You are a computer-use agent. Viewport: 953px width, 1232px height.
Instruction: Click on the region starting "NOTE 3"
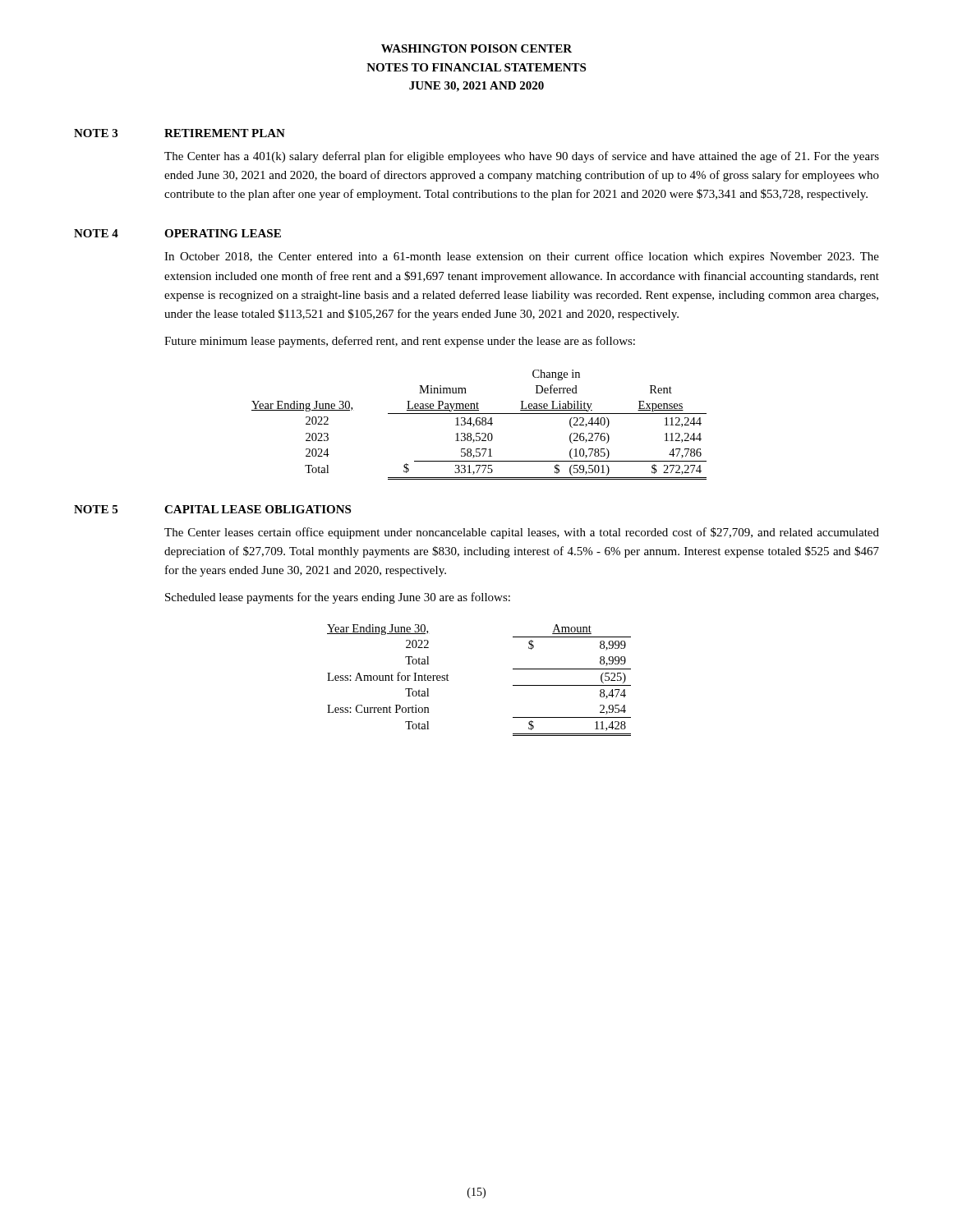(x=96, y=133)
